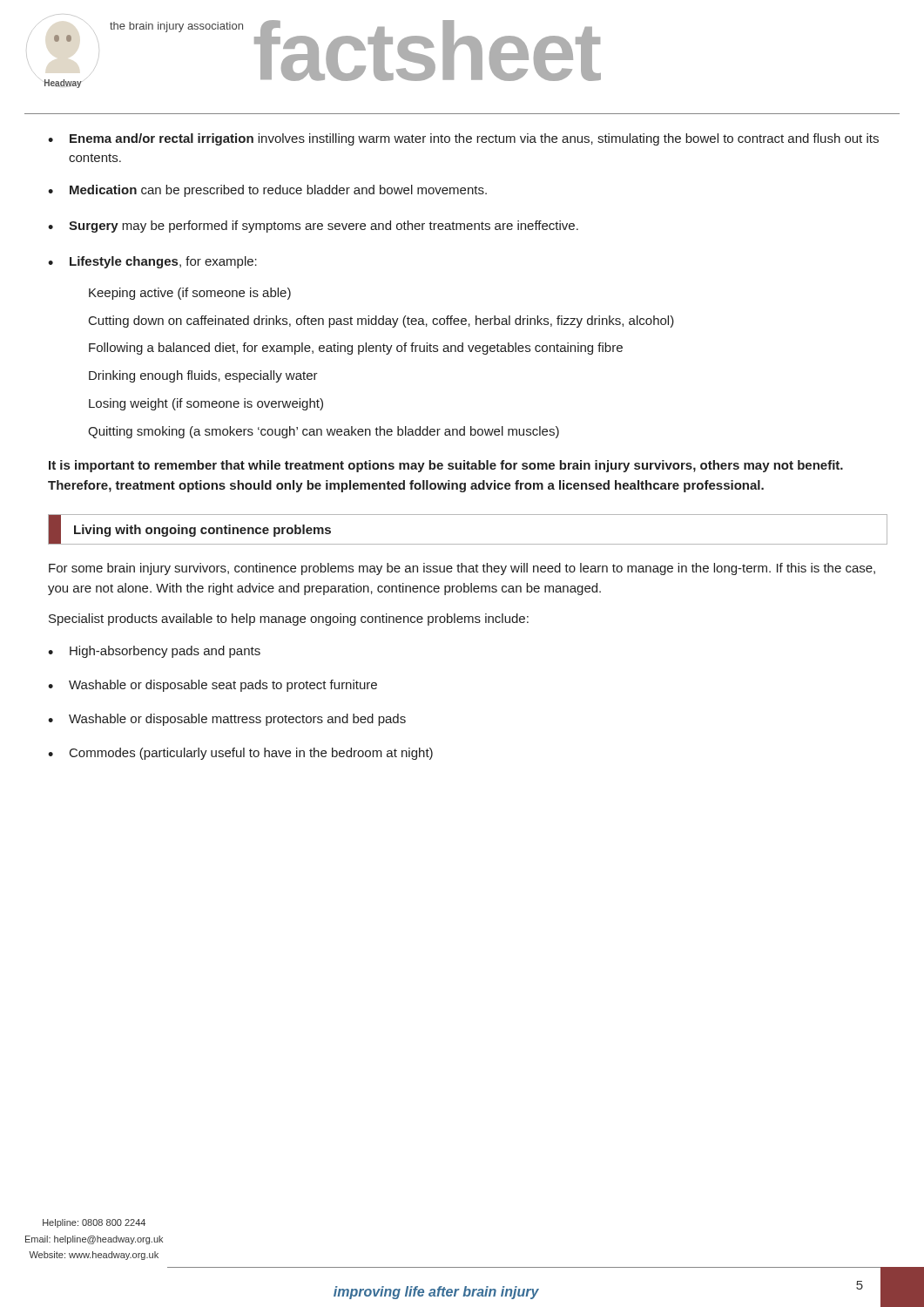Point to the region starting "Following a balanced diet, for example, eating plenty"
This screenshot has height=1307, width=924.
coord(356,347)
